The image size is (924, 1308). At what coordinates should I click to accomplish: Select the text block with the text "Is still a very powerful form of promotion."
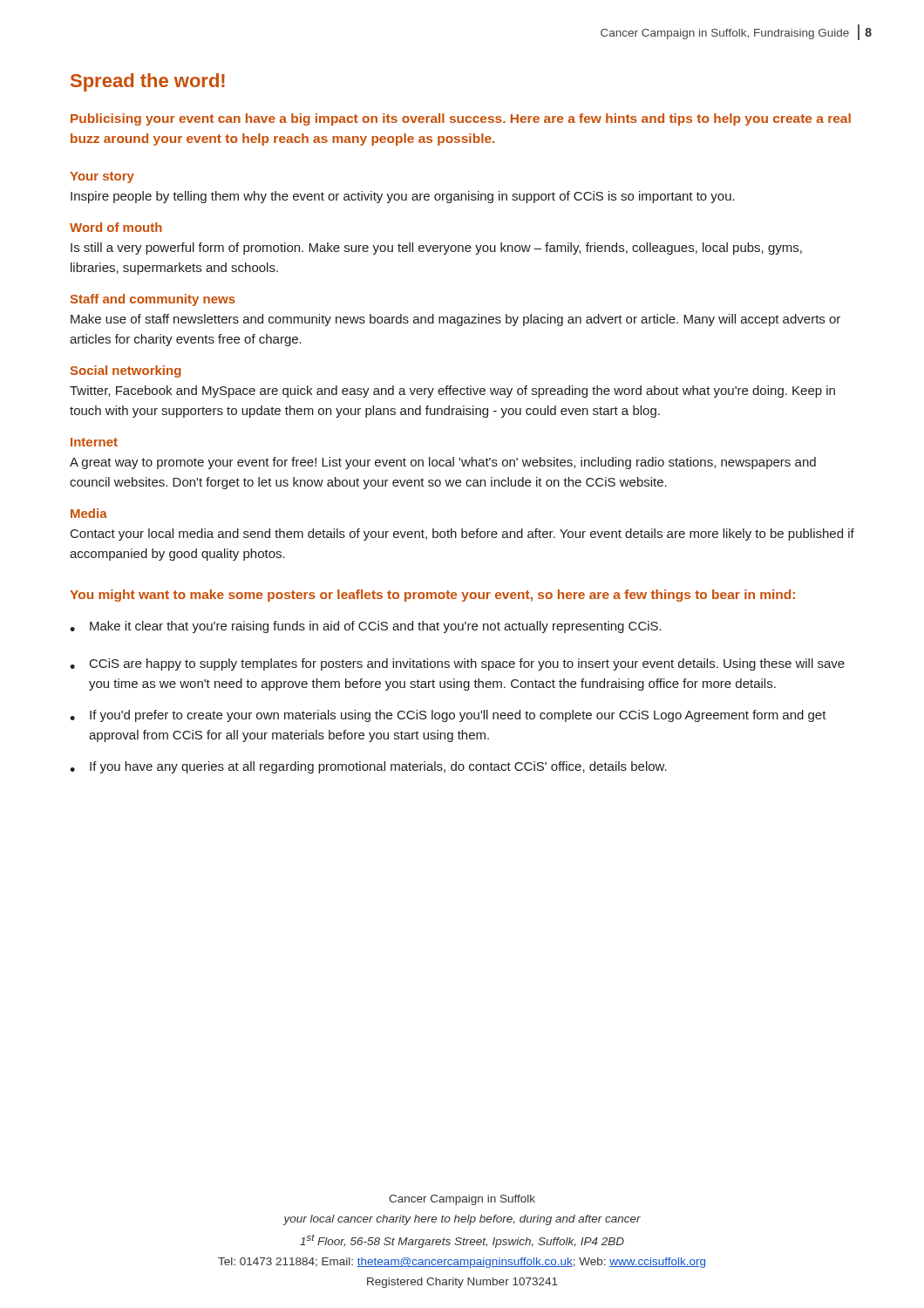(x=436, y=257)
